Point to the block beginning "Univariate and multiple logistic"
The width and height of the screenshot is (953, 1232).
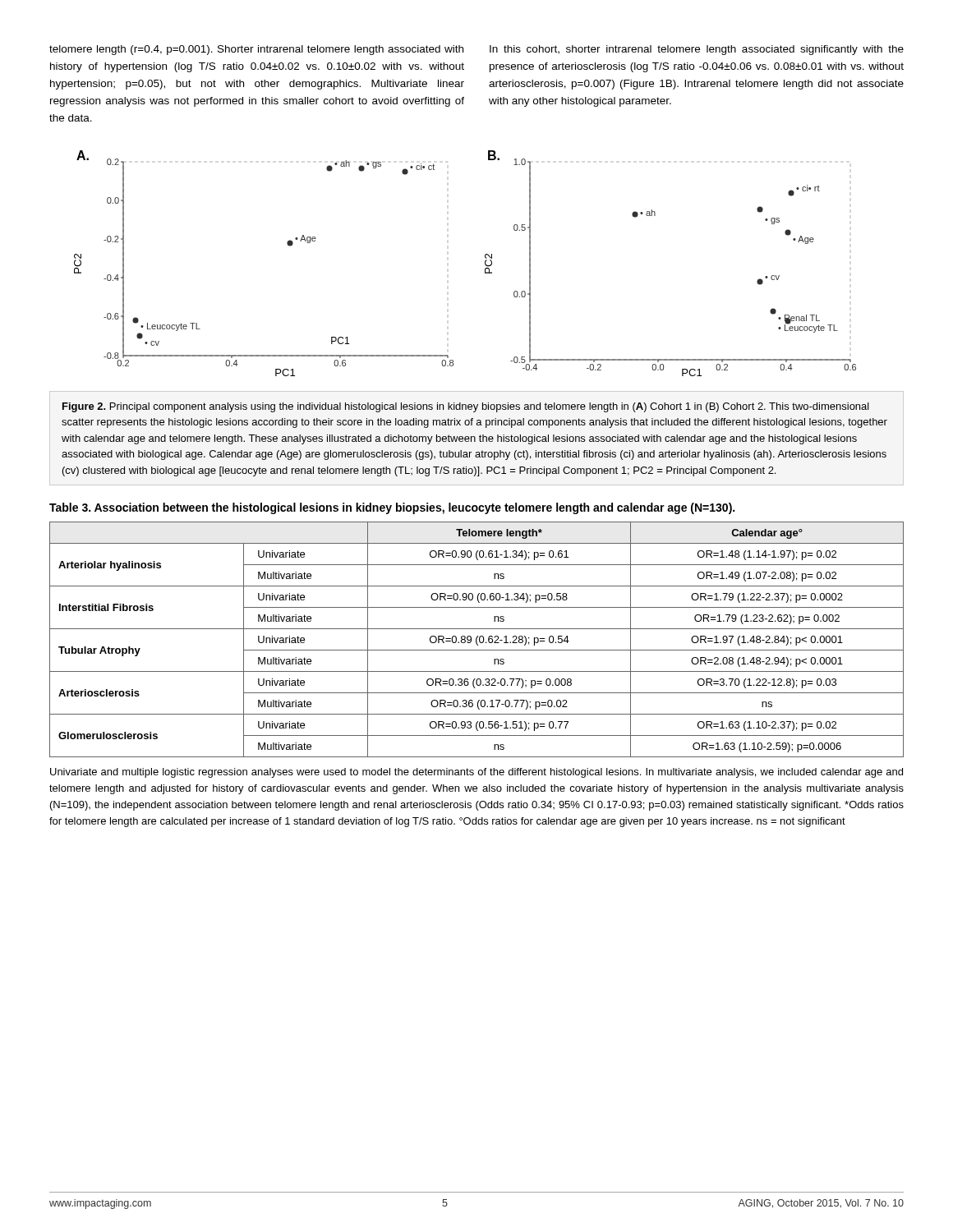476,796
